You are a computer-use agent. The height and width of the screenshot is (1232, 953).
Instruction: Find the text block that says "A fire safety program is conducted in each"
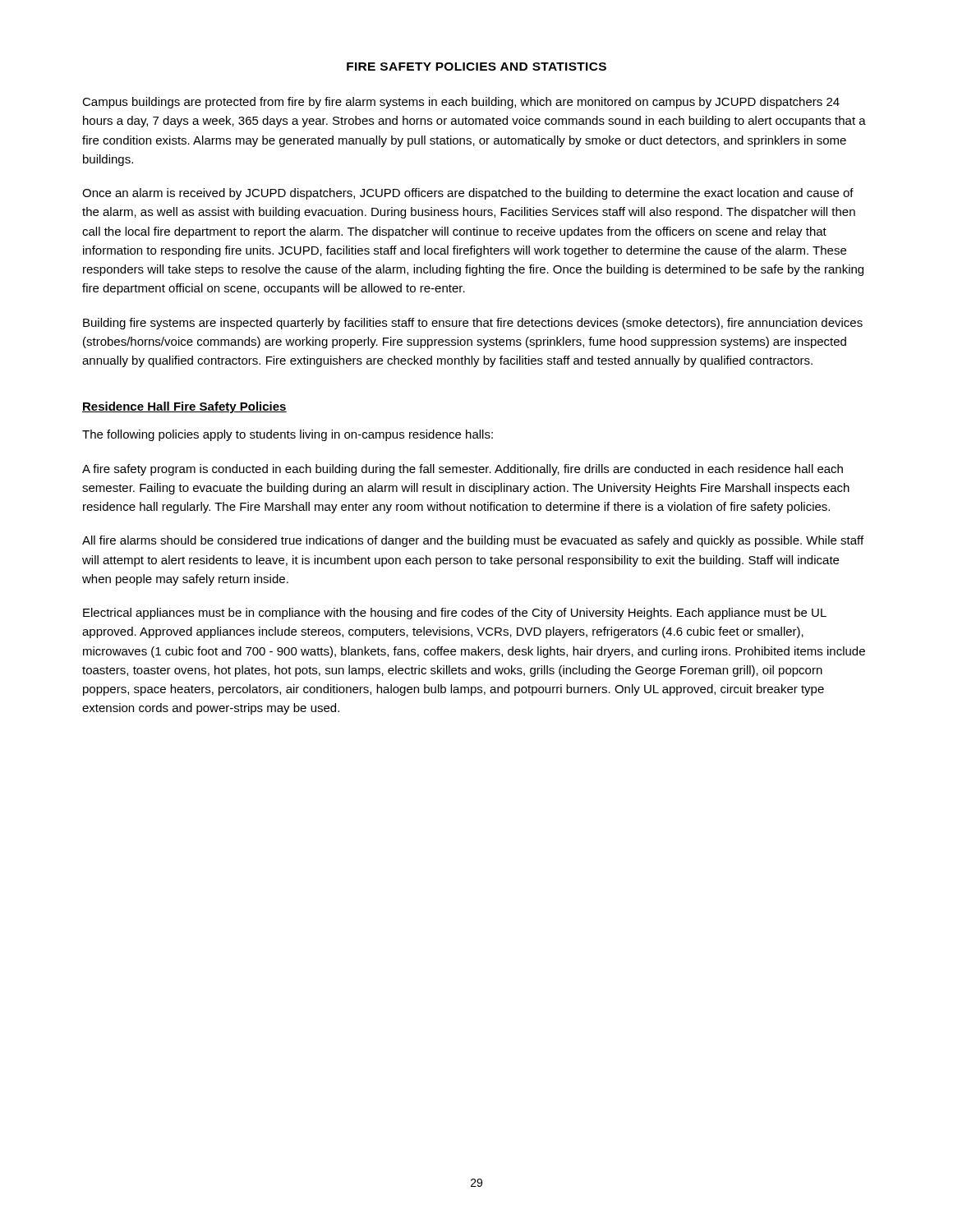pos(466,487)
